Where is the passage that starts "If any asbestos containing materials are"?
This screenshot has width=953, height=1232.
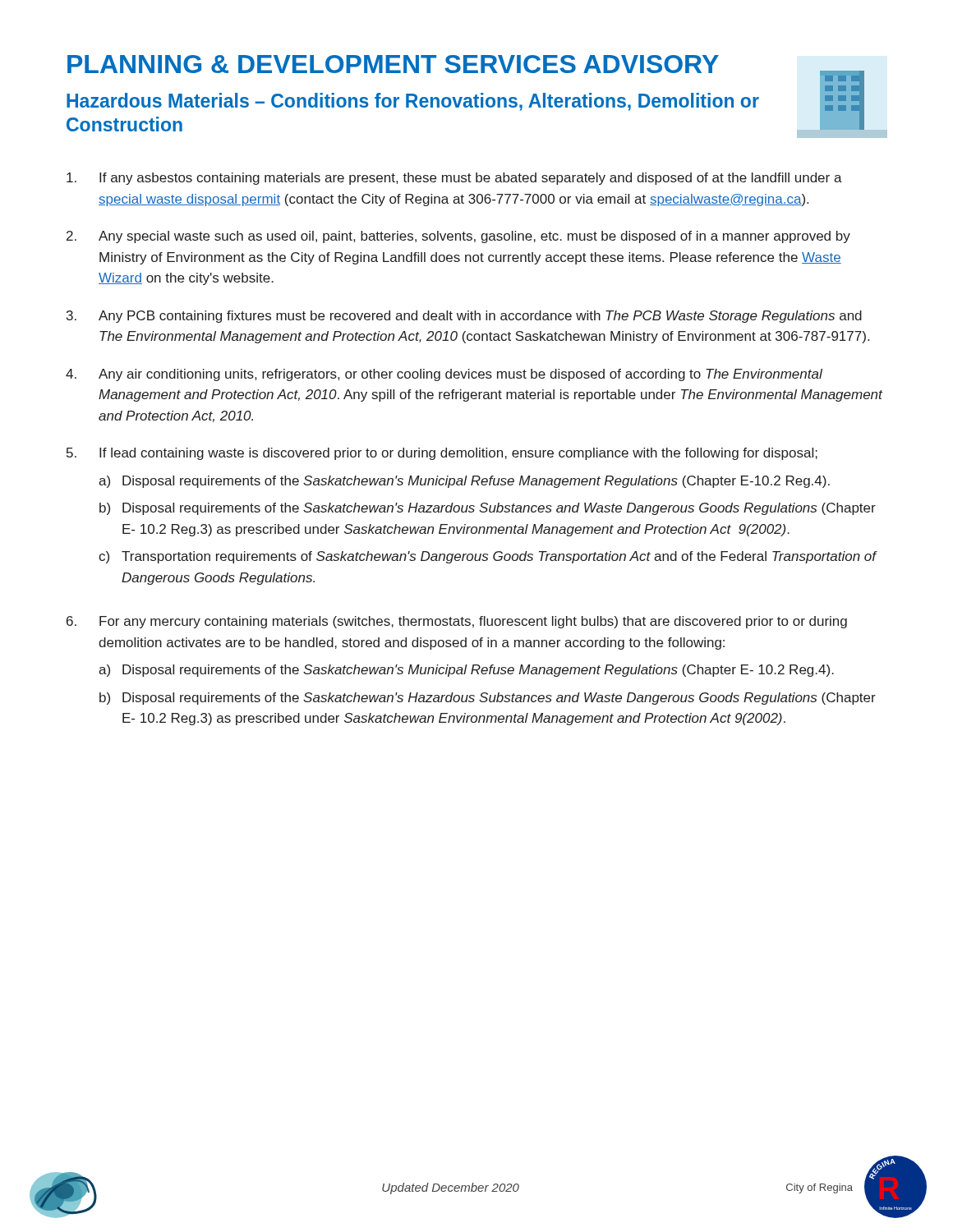tap(493, 189)
